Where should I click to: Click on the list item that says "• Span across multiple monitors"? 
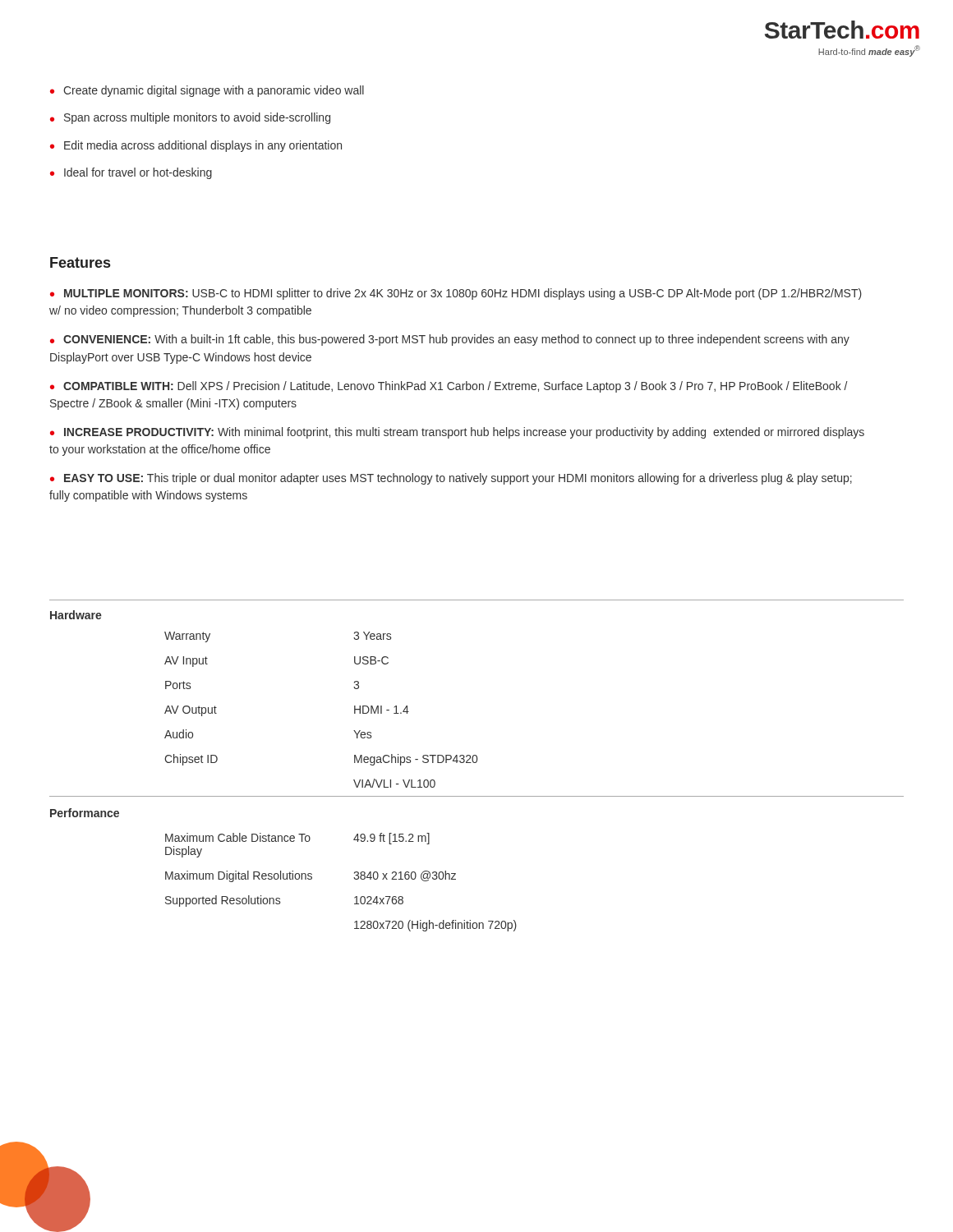click(x=190, y=118)
